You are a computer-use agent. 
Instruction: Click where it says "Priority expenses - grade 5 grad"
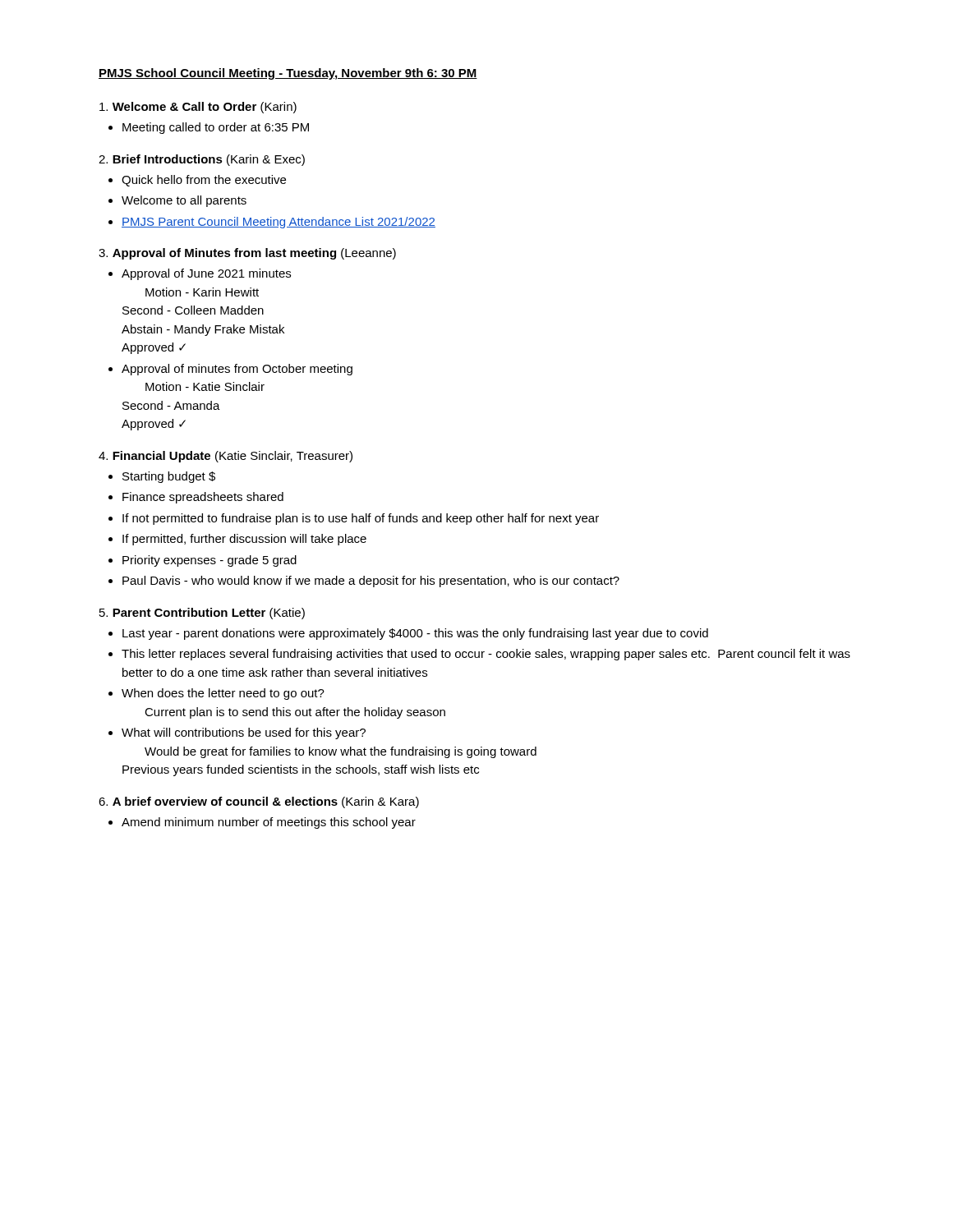click(x=209, y=559)
